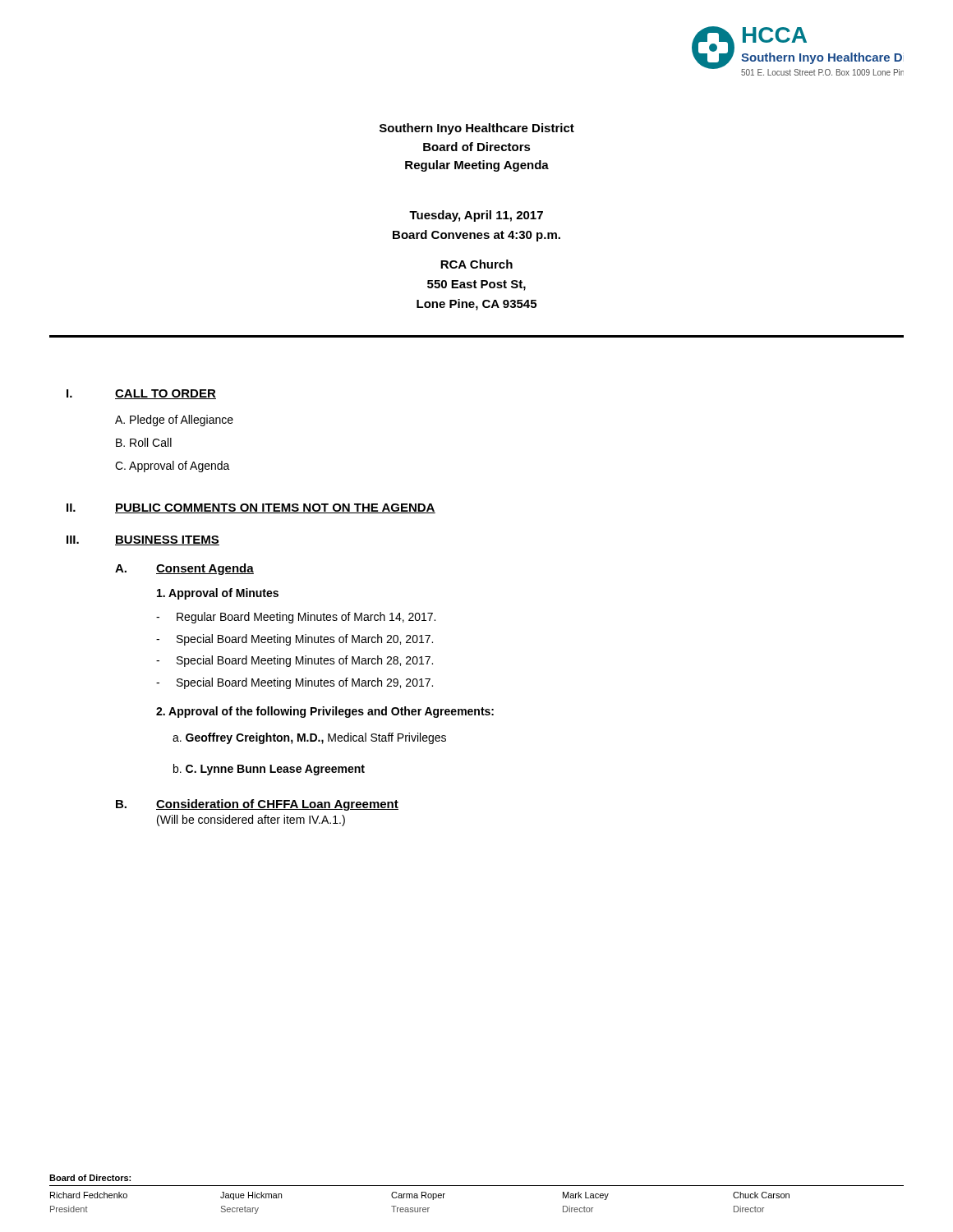
Task: Find the title on this page that starts "Tuesday, April 11, 2017 Board Convenes at 4:30"
Action: [476, 225]
